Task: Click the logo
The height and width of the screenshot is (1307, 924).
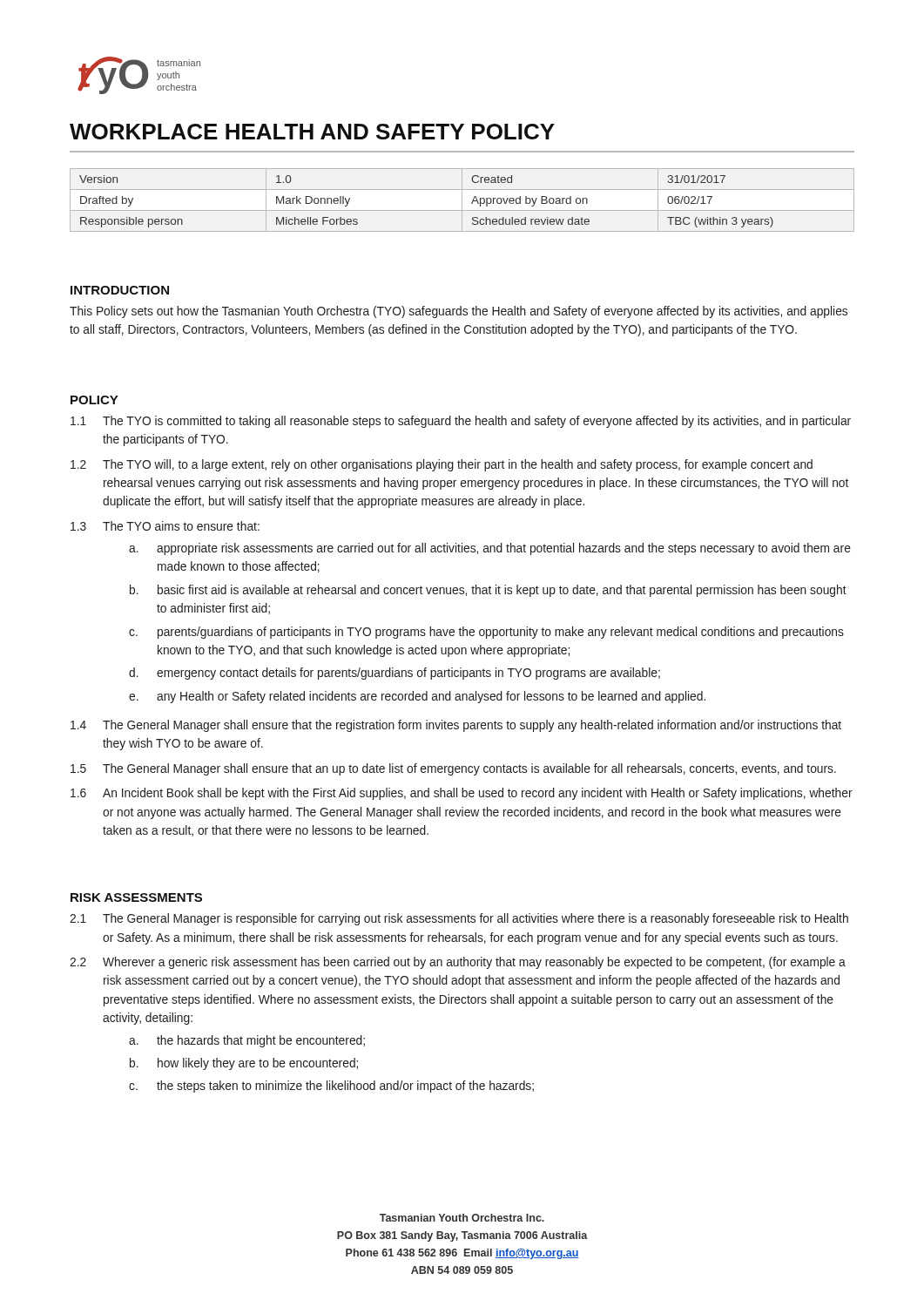Action: [462, 72]
